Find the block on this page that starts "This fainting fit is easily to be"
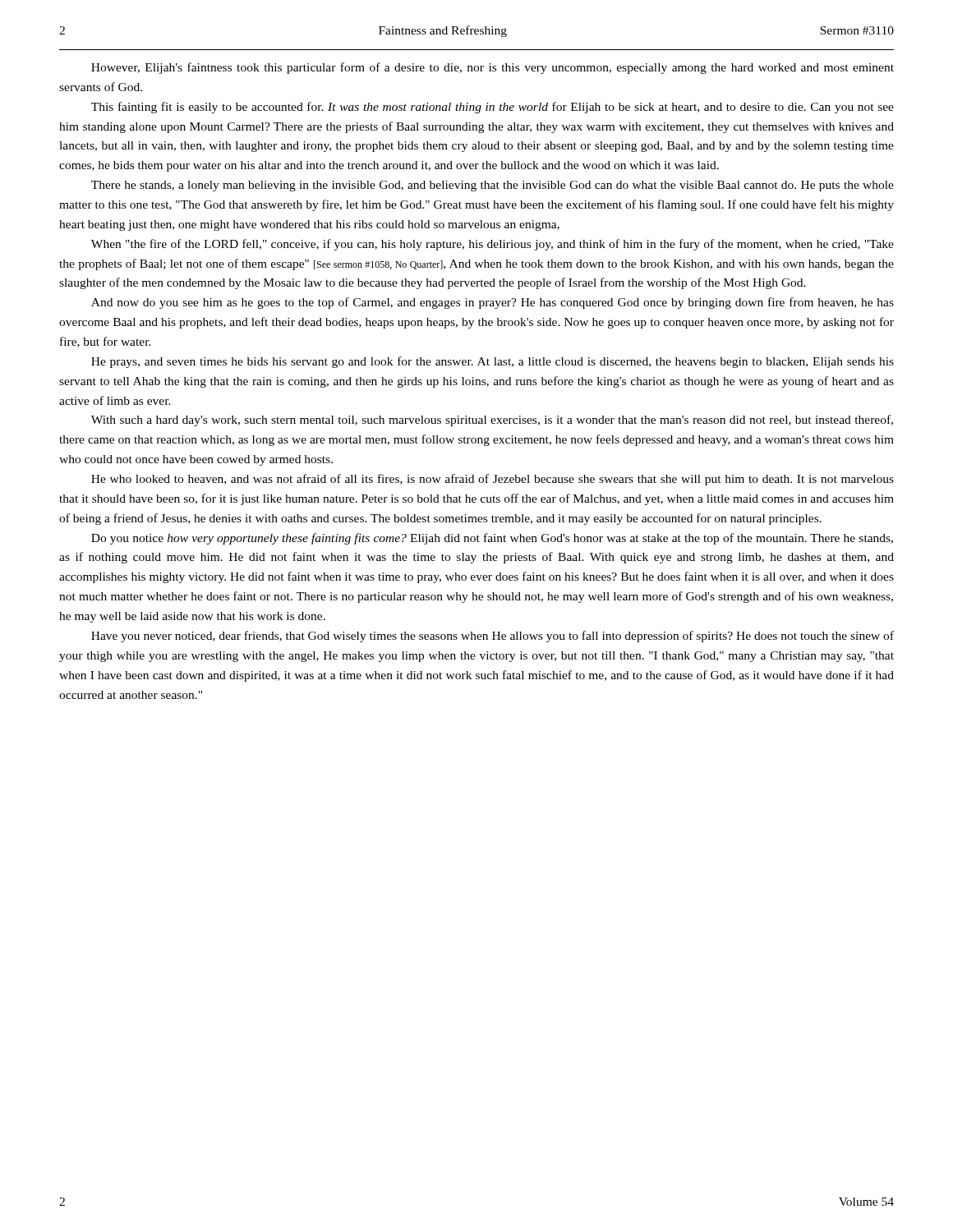This screenshot has height=1232, width=953. [476, 136]
